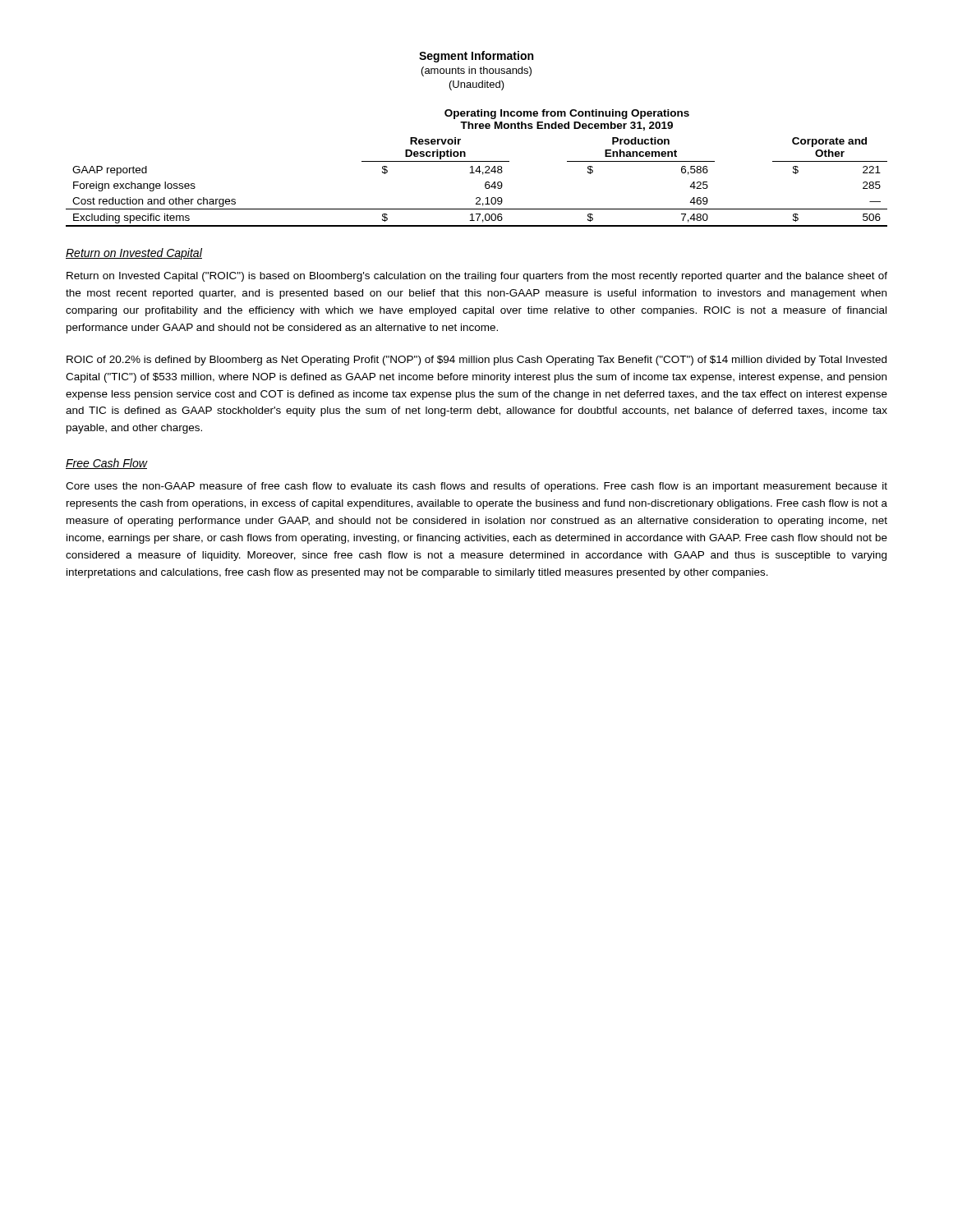Locate the table with the text "GAAP reported"
Screen dimensions: 1232x953
pos(476,166)
